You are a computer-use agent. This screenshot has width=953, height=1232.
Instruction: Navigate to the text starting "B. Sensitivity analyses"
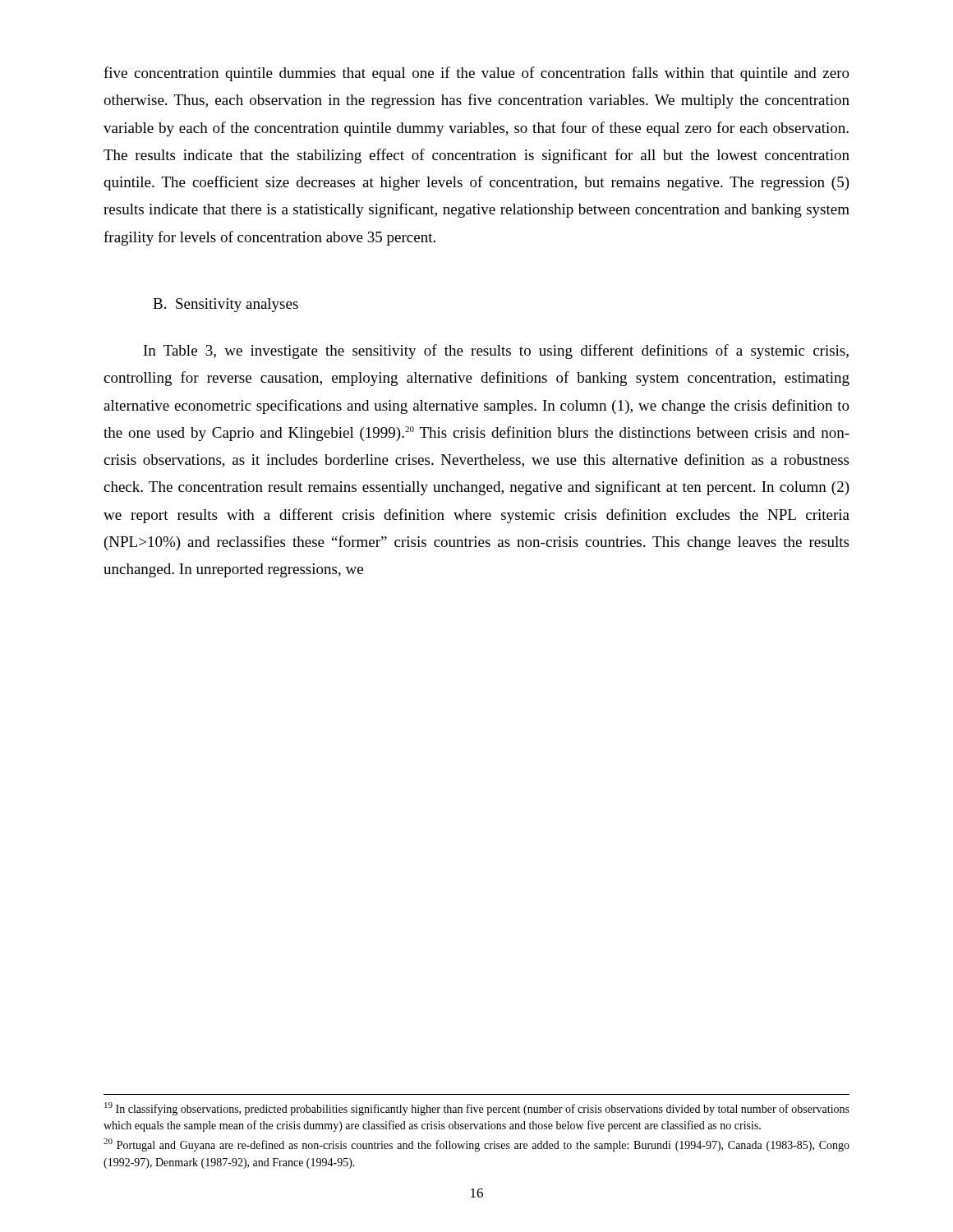click(x=226, y=303)
